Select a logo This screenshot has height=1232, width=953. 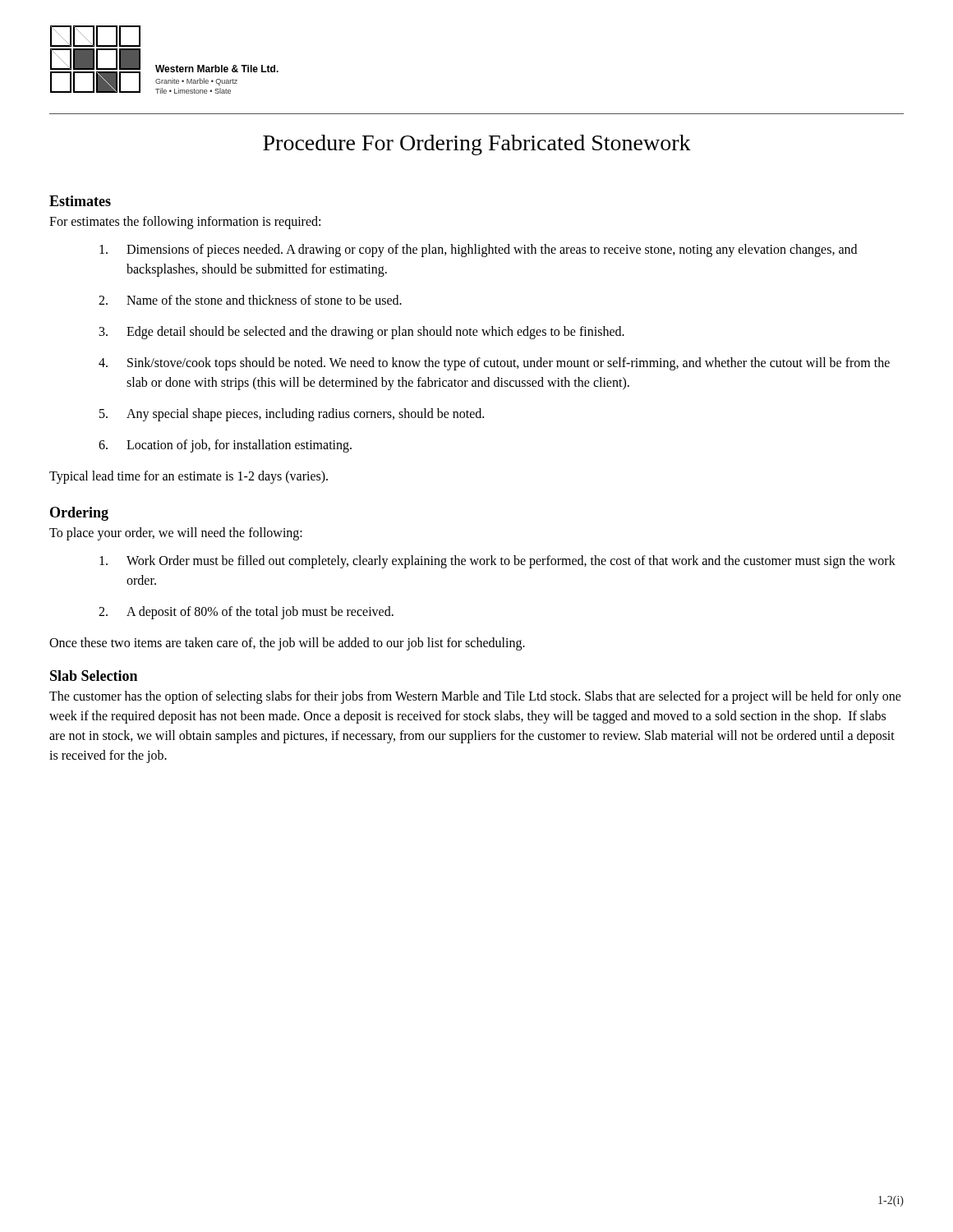coord(97,62)
